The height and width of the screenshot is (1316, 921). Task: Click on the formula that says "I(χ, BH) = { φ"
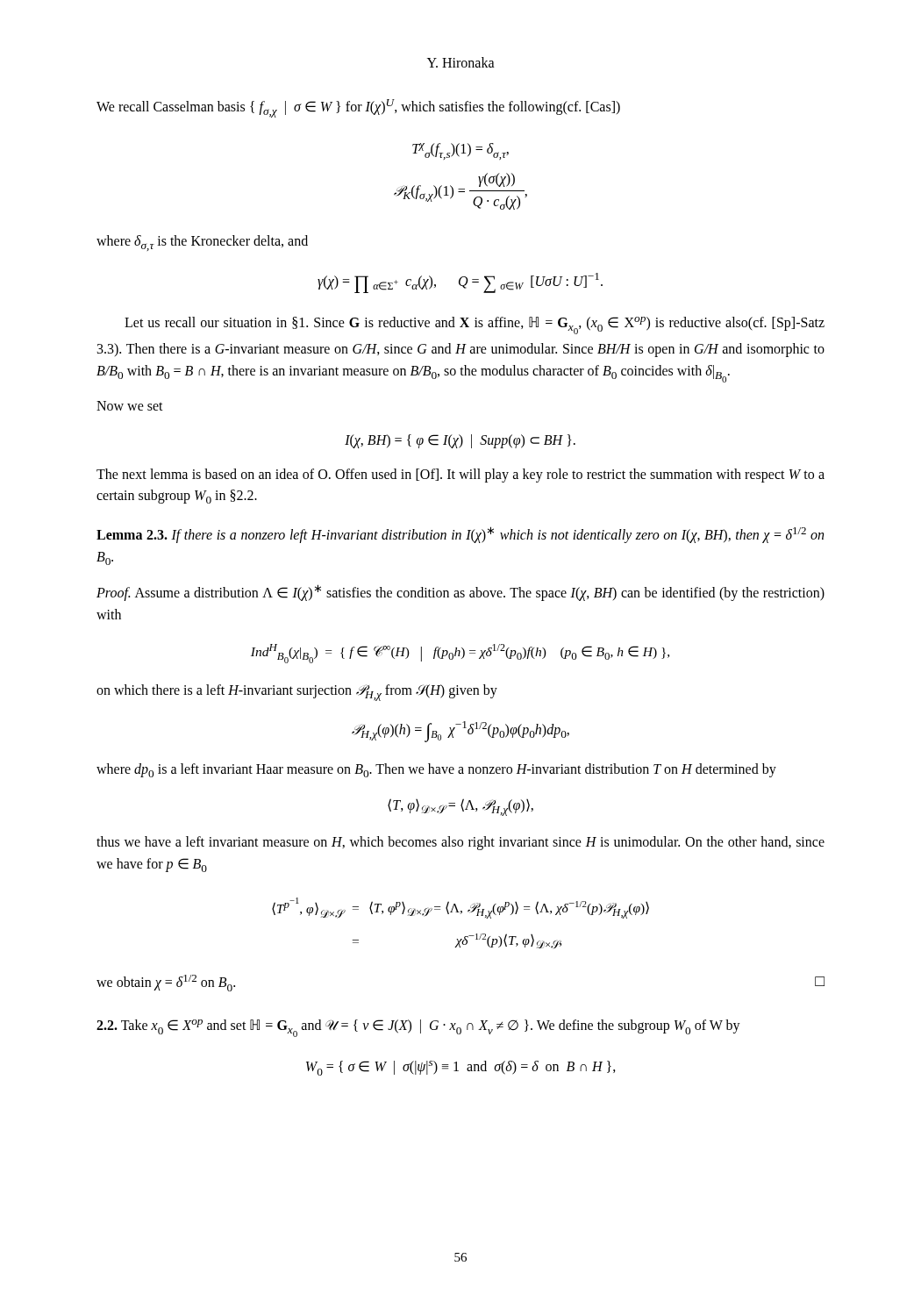coord(460,441)
